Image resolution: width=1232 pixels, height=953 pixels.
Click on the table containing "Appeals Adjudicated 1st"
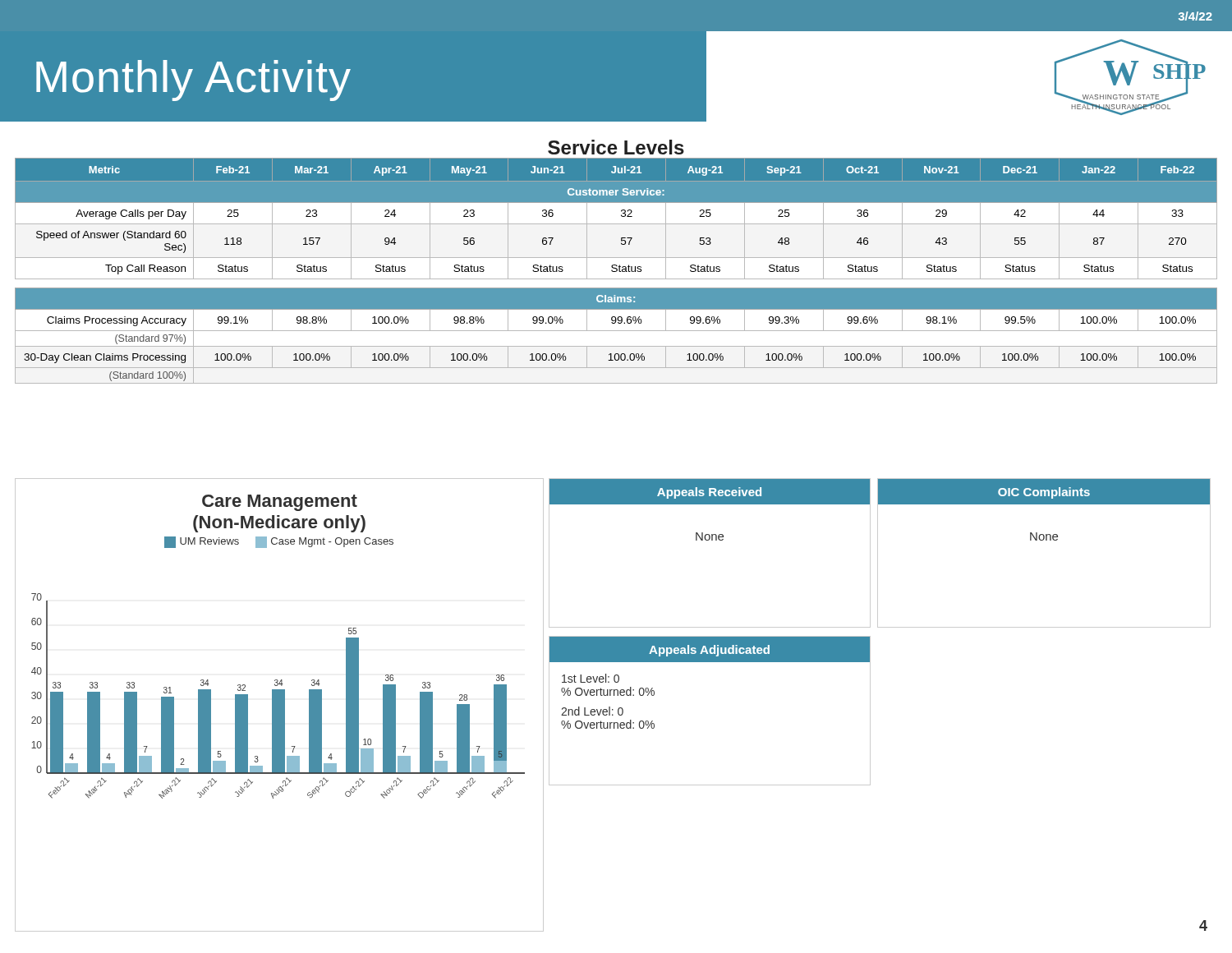710,711
